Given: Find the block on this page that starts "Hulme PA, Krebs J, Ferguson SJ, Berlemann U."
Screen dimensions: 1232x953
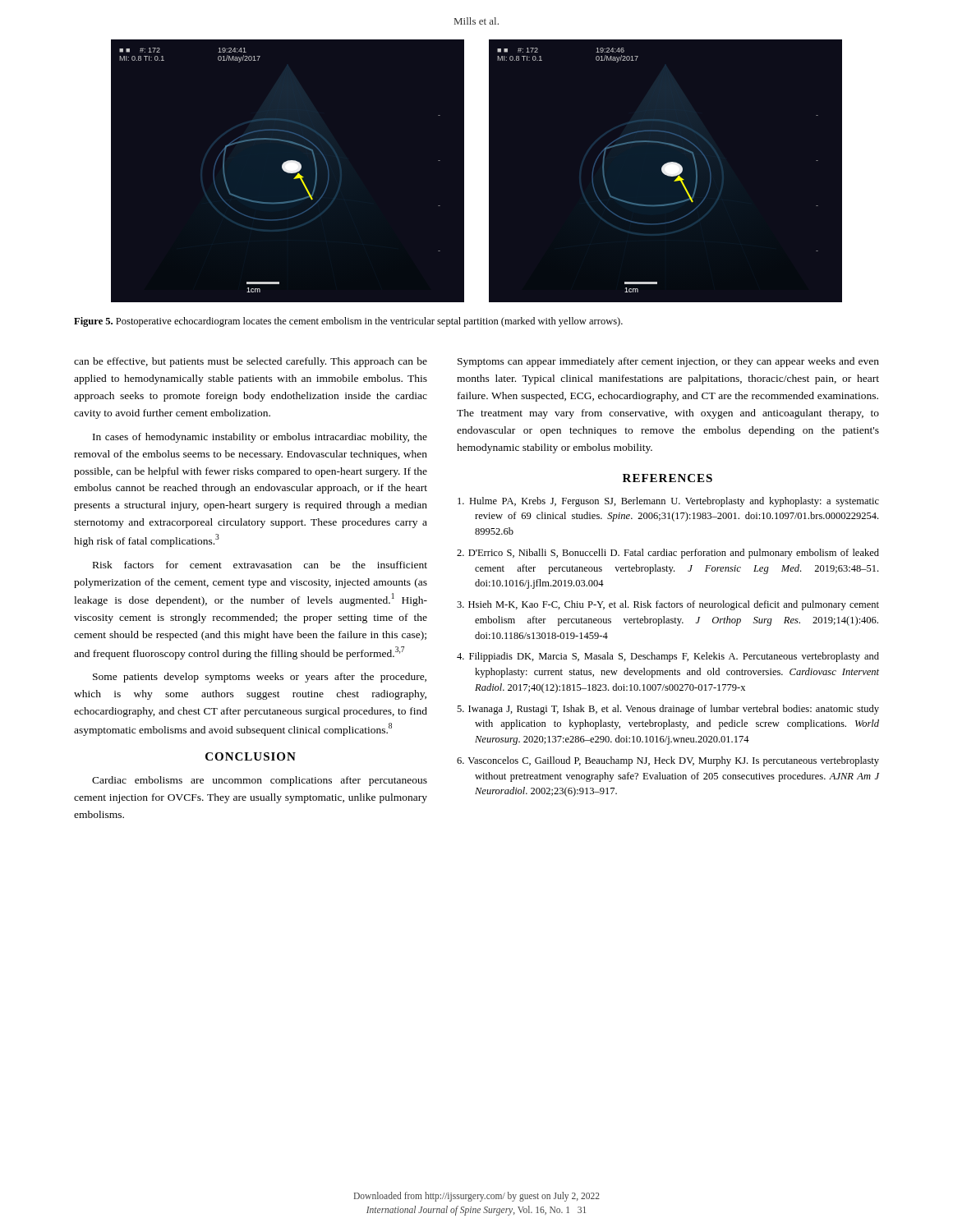Looking at the screenshot, I should [x=668, y=646].
